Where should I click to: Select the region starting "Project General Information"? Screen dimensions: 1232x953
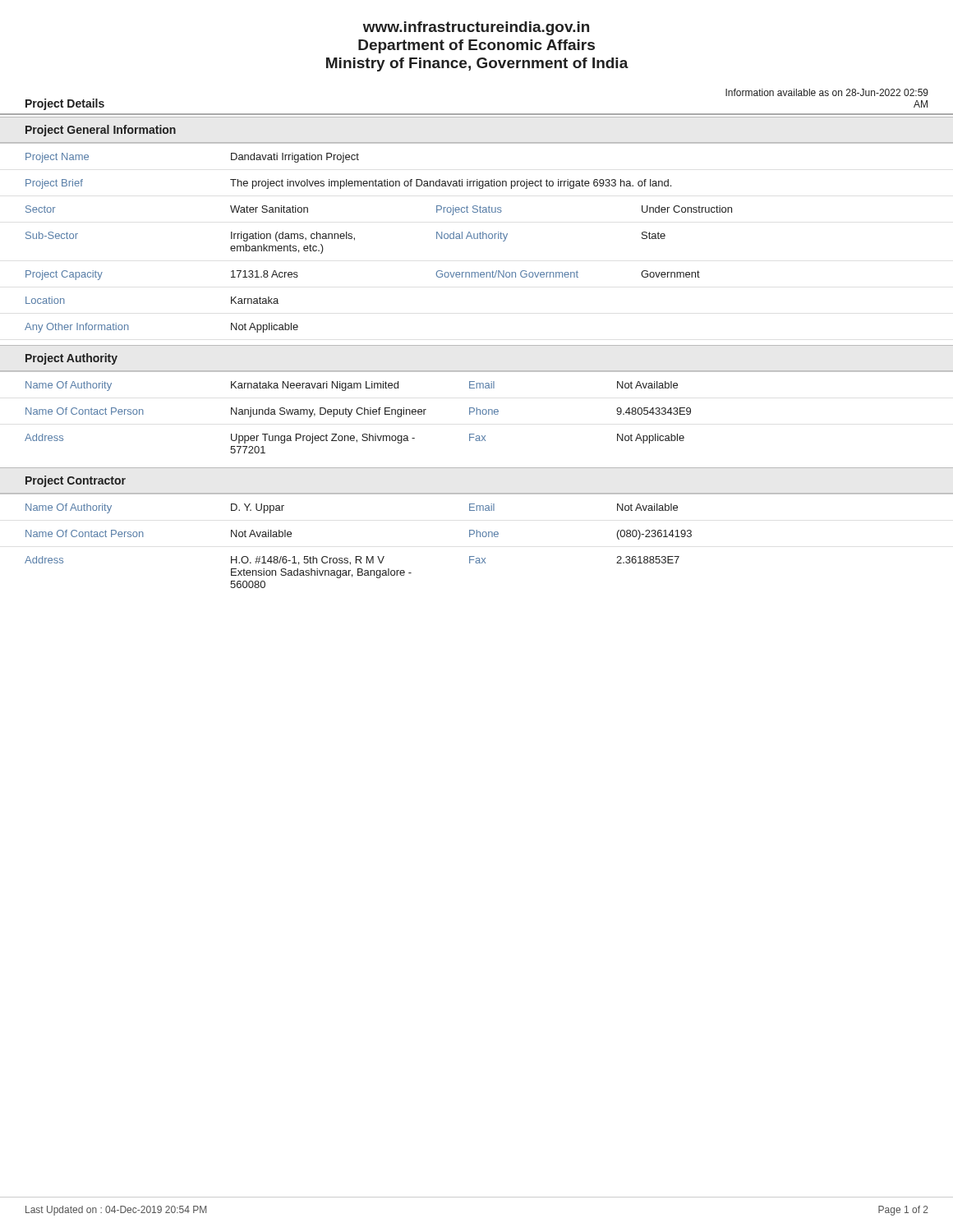tap(100, 130)
